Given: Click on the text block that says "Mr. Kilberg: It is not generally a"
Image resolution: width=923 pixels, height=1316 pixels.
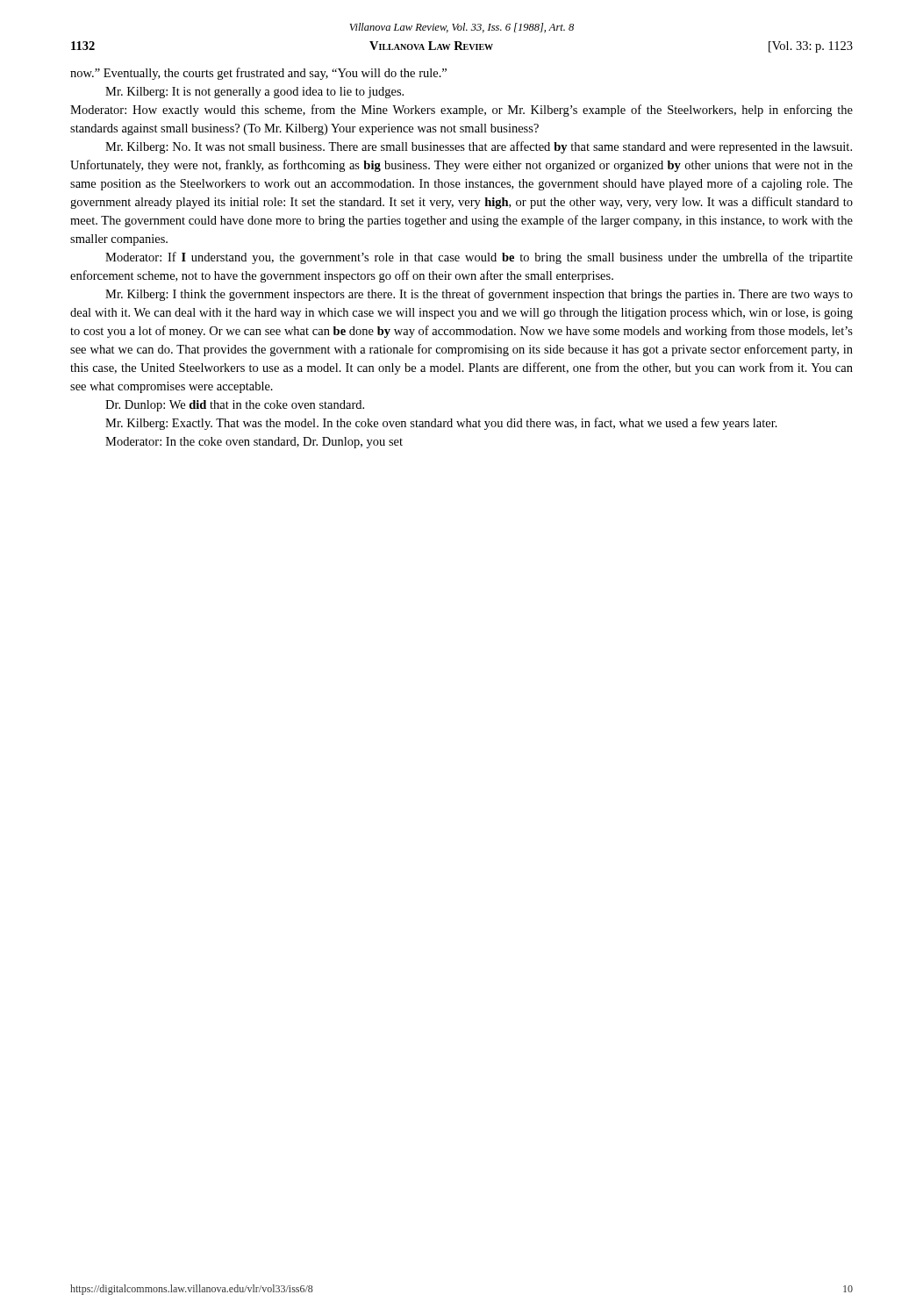Looking at the screenshot, I should tap(254, 93).
